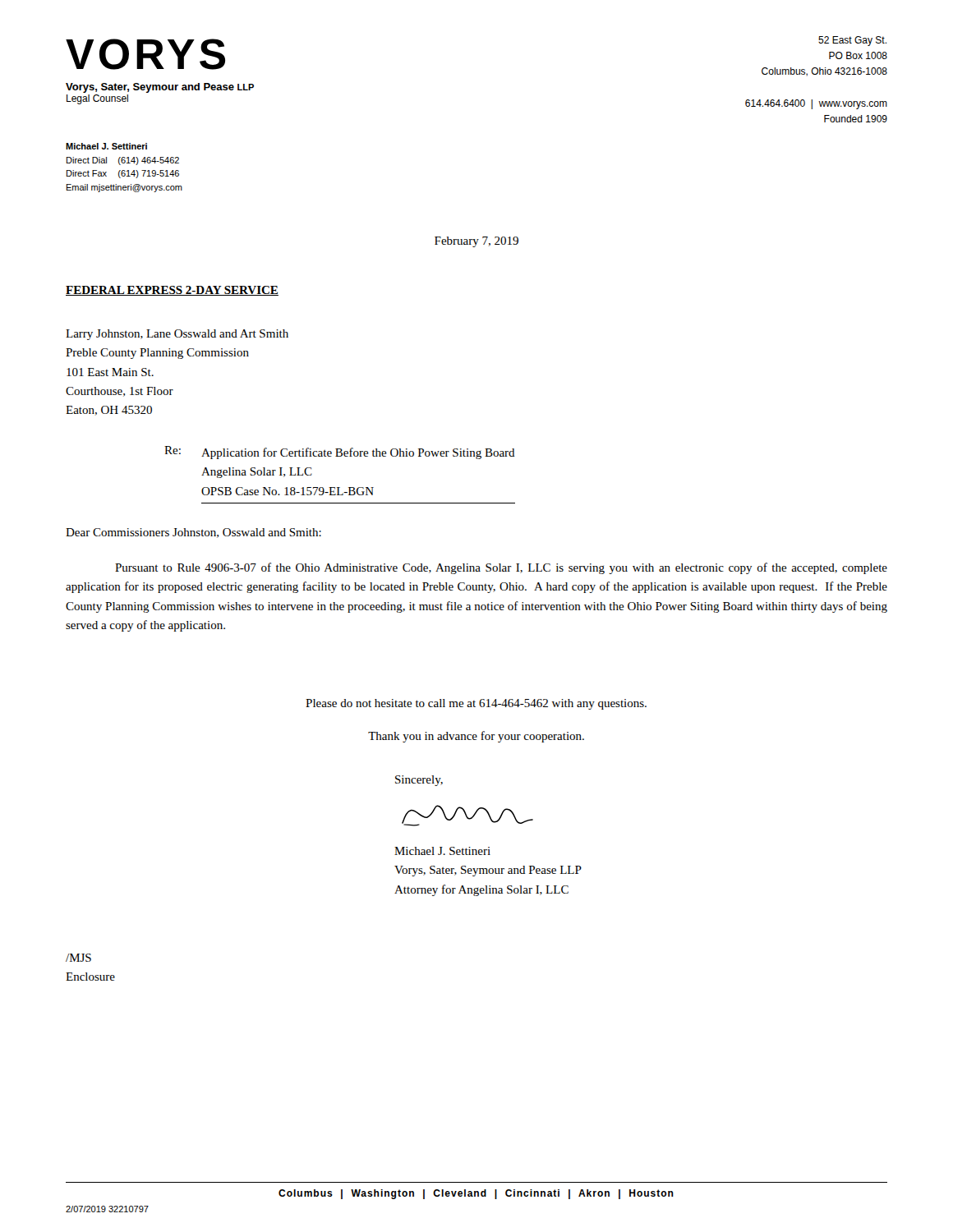Select the section header with the text "FEDERAL EXPRESS 2-DAY SERVICE"
Screen dimensions: 1232x953
[172, 290]
